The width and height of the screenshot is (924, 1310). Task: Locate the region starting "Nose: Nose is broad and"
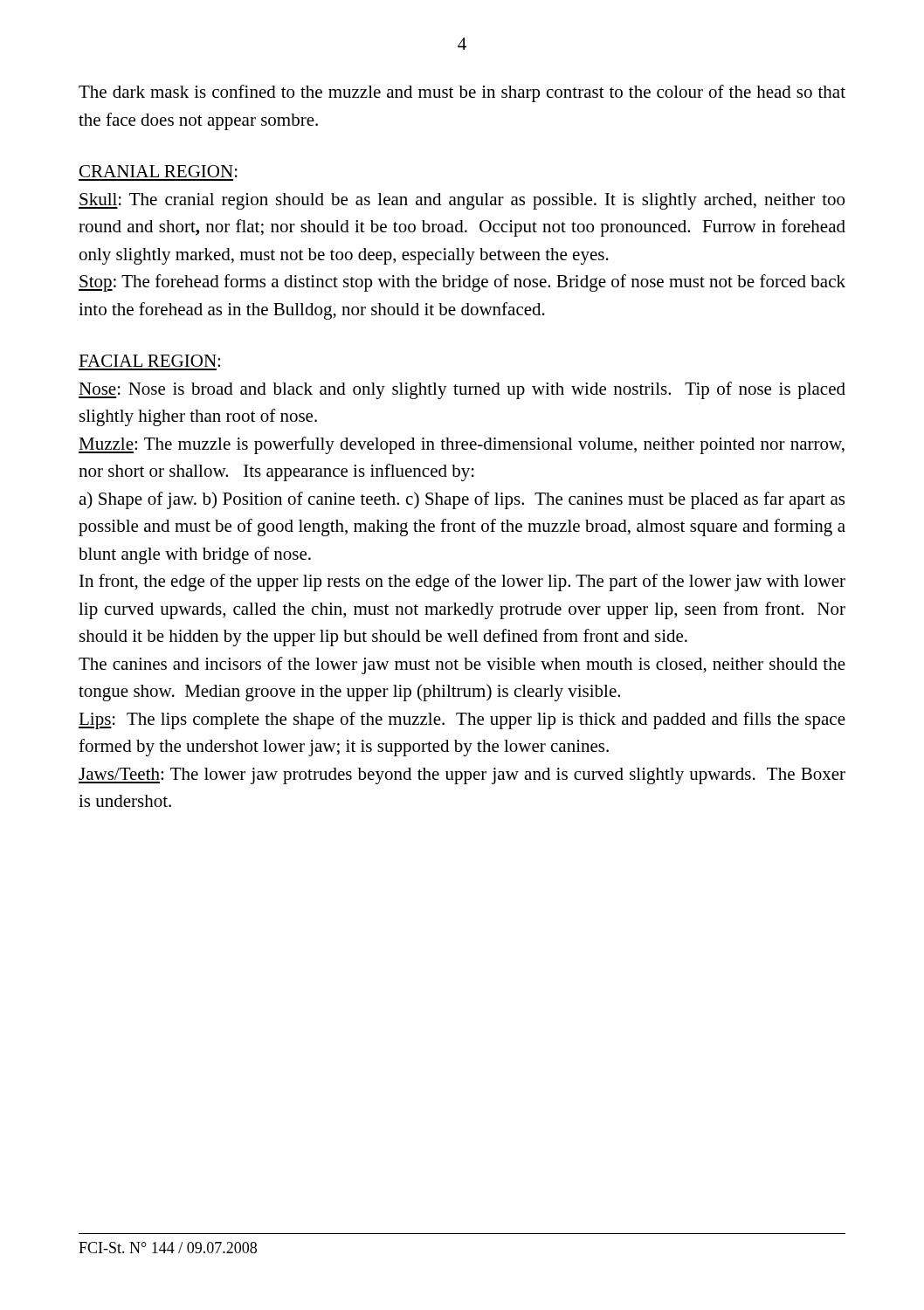tap(462, 402)
